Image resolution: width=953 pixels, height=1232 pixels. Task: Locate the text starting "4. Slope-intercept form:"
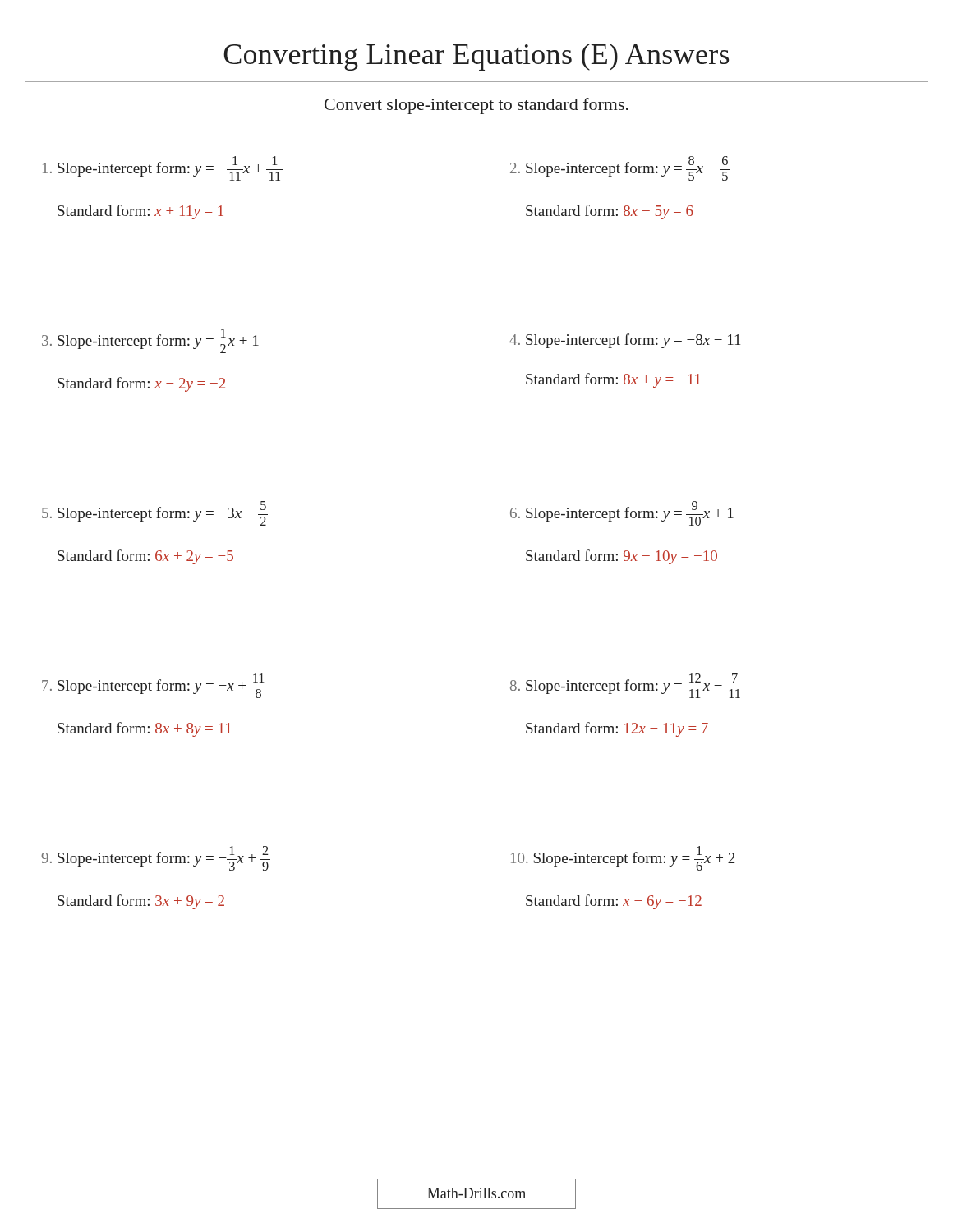click(625, 341)
